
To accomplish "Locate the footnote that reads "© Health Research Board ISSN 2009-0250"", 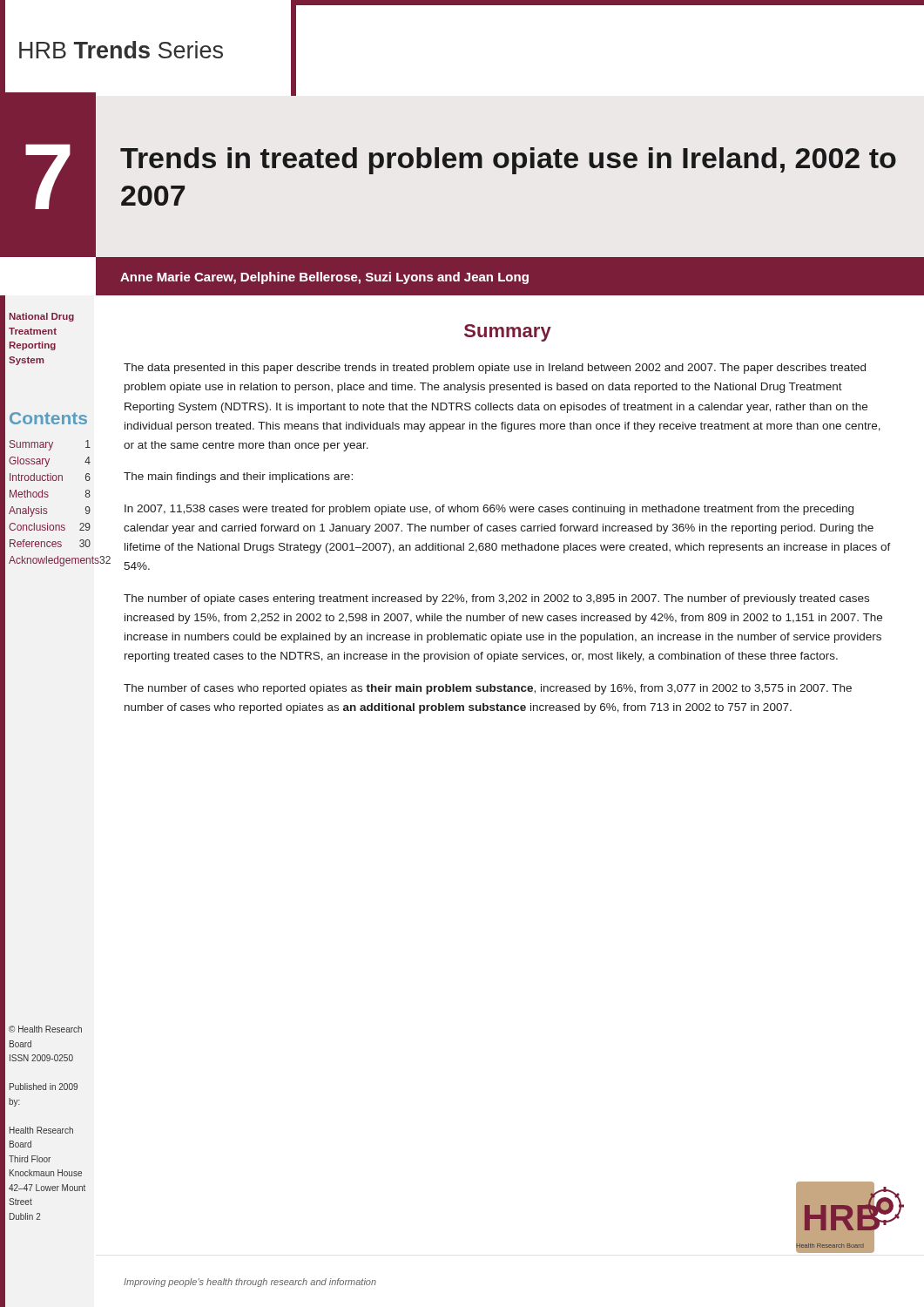I will point(47,1123).
